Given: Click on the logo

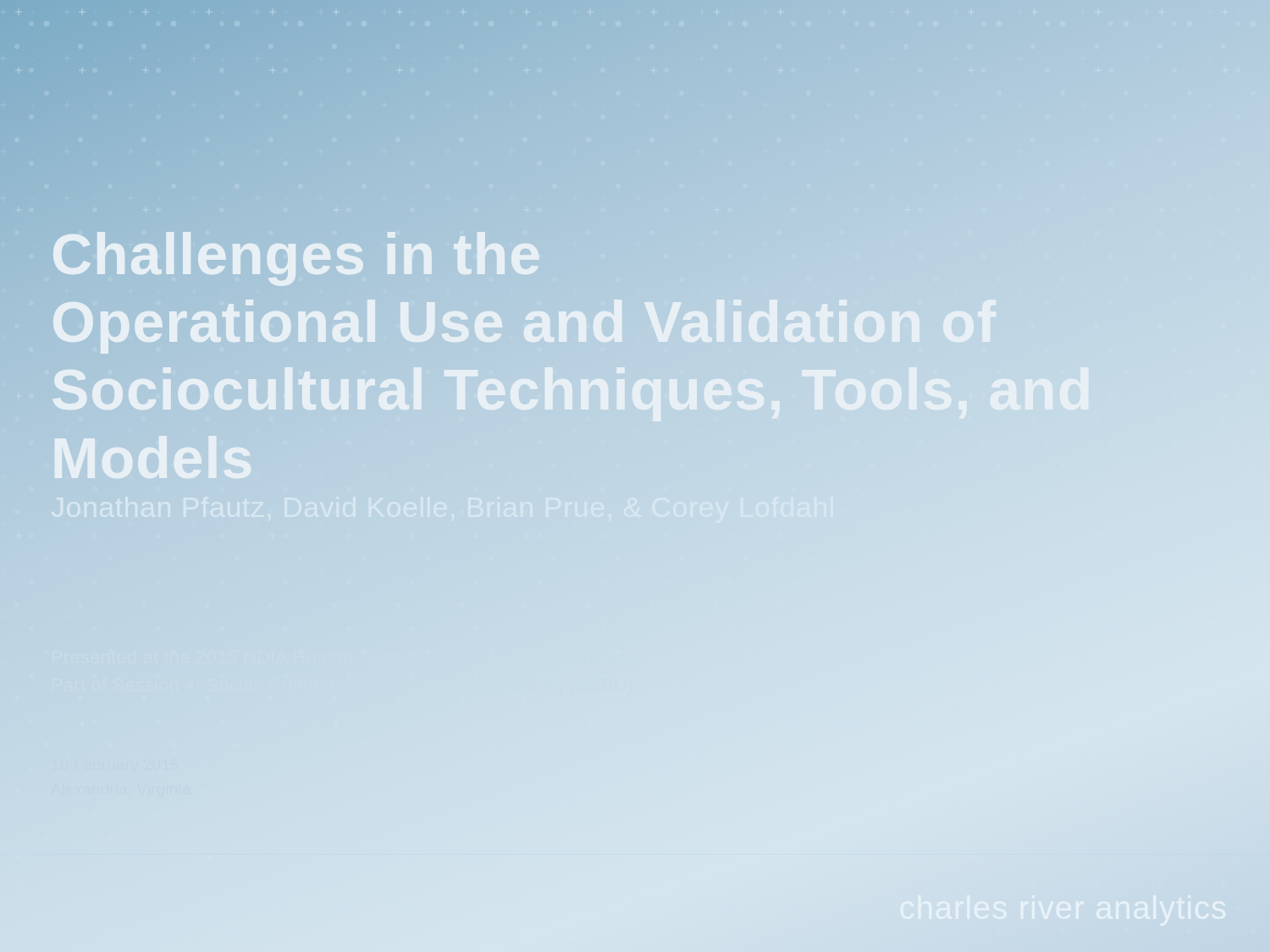Looking at the screenshot, I should pyautogui.click(x=1063, y=908).
